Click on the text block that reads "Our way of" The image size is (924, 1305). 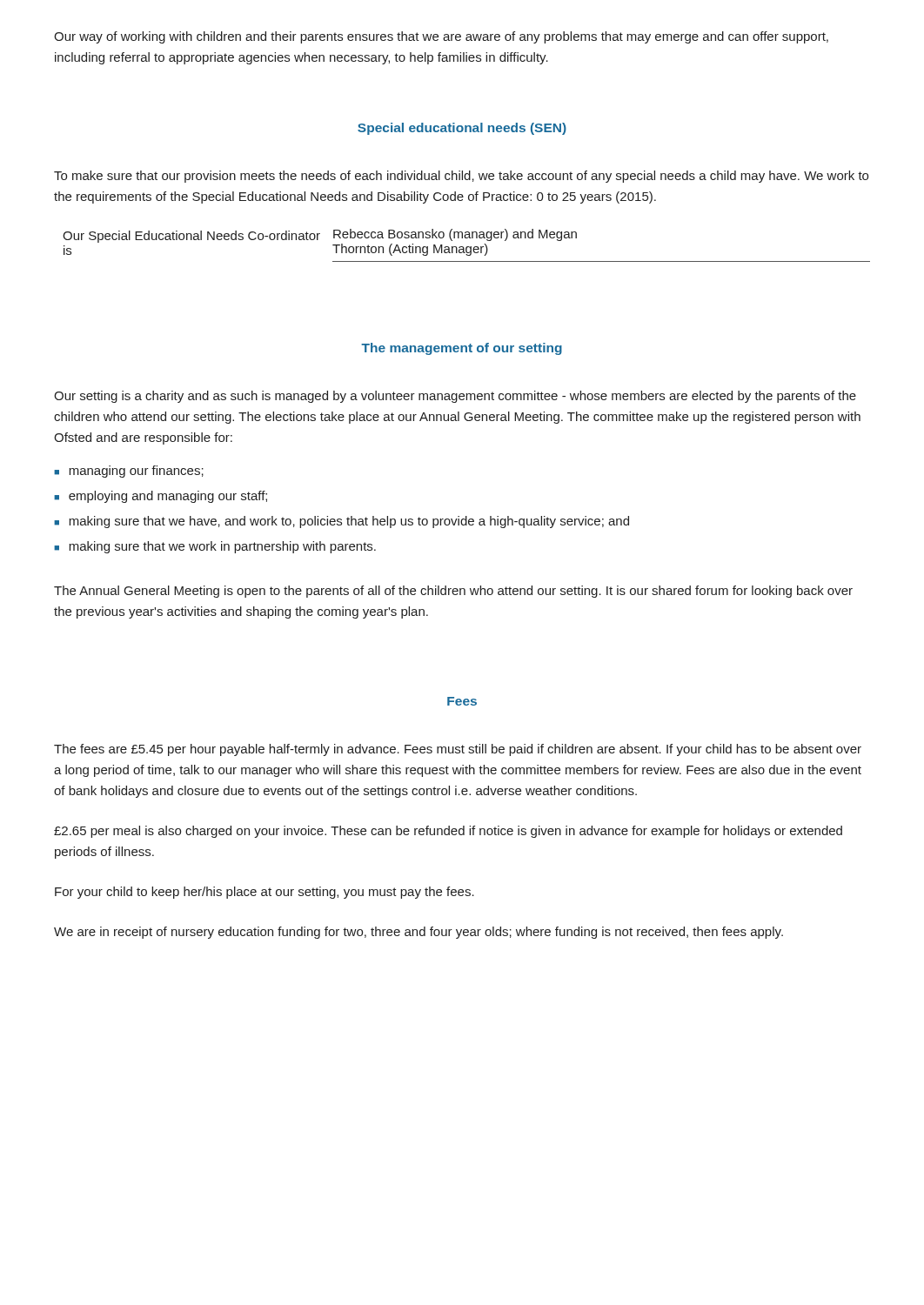pyautogui.click(x=442, y=47)
